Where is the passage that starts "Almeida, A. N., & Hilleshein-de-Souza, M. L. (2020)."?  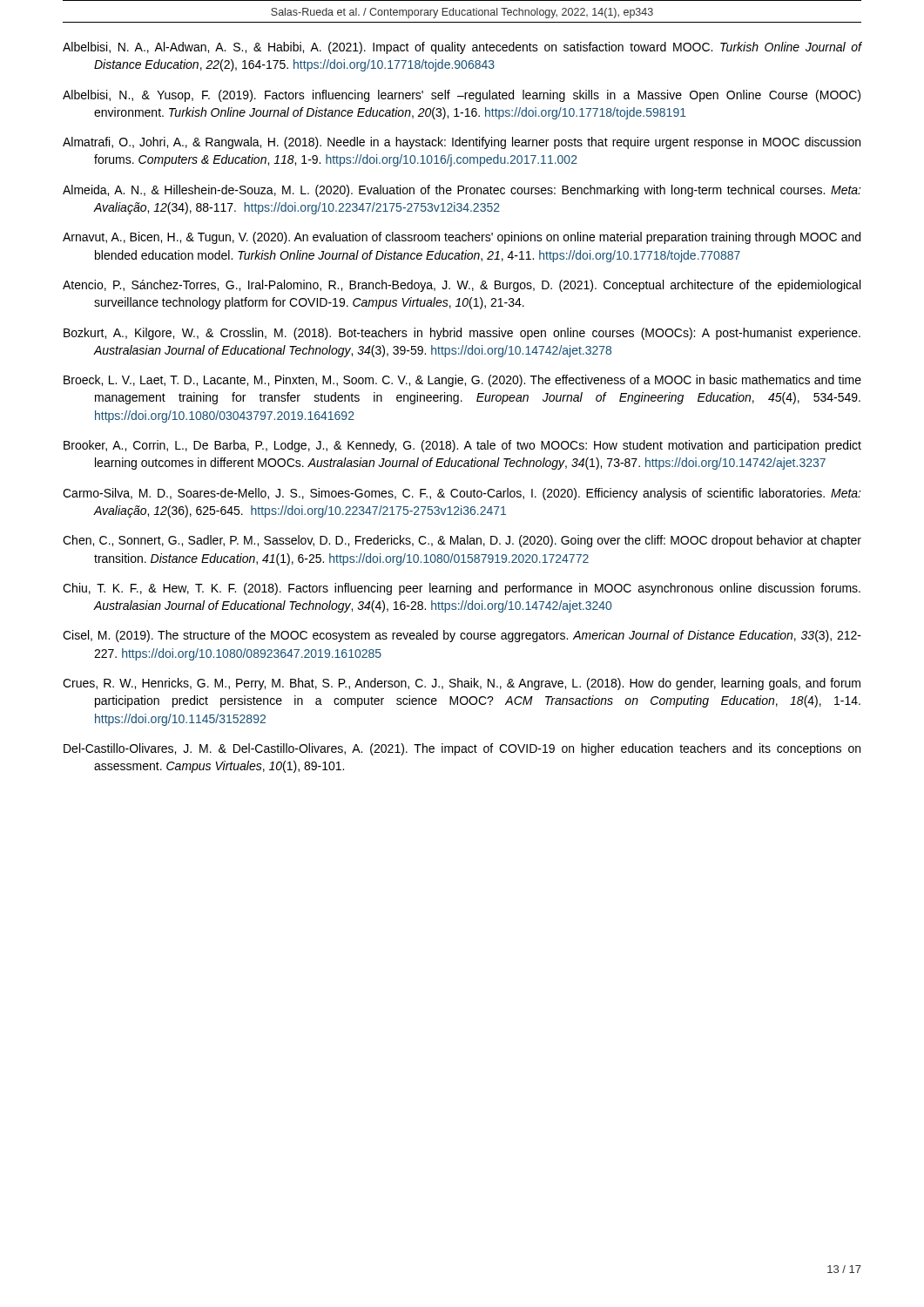click(462, 199)
